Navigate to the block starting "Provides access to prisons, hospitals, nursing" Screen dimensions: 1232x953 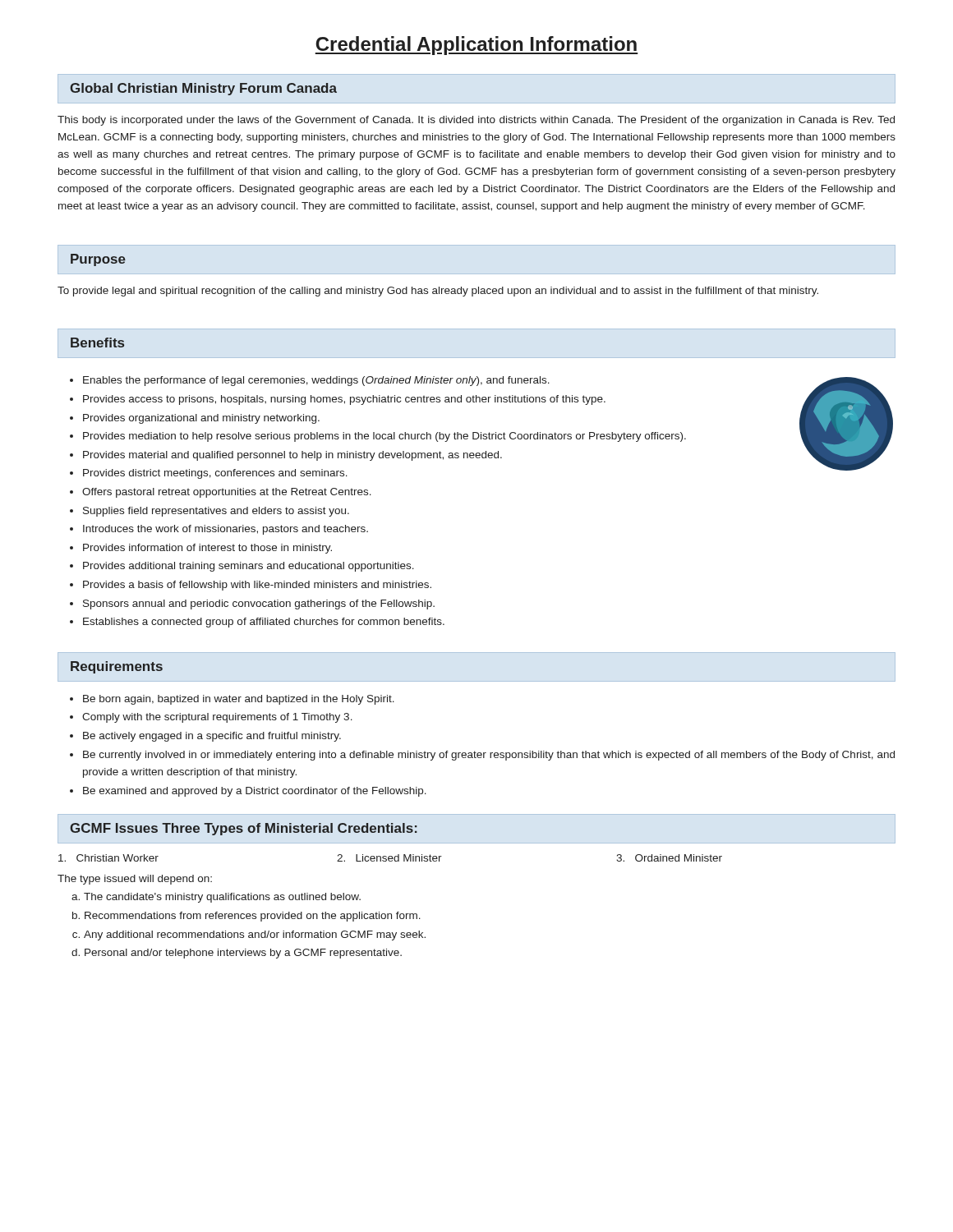(344, 399)
